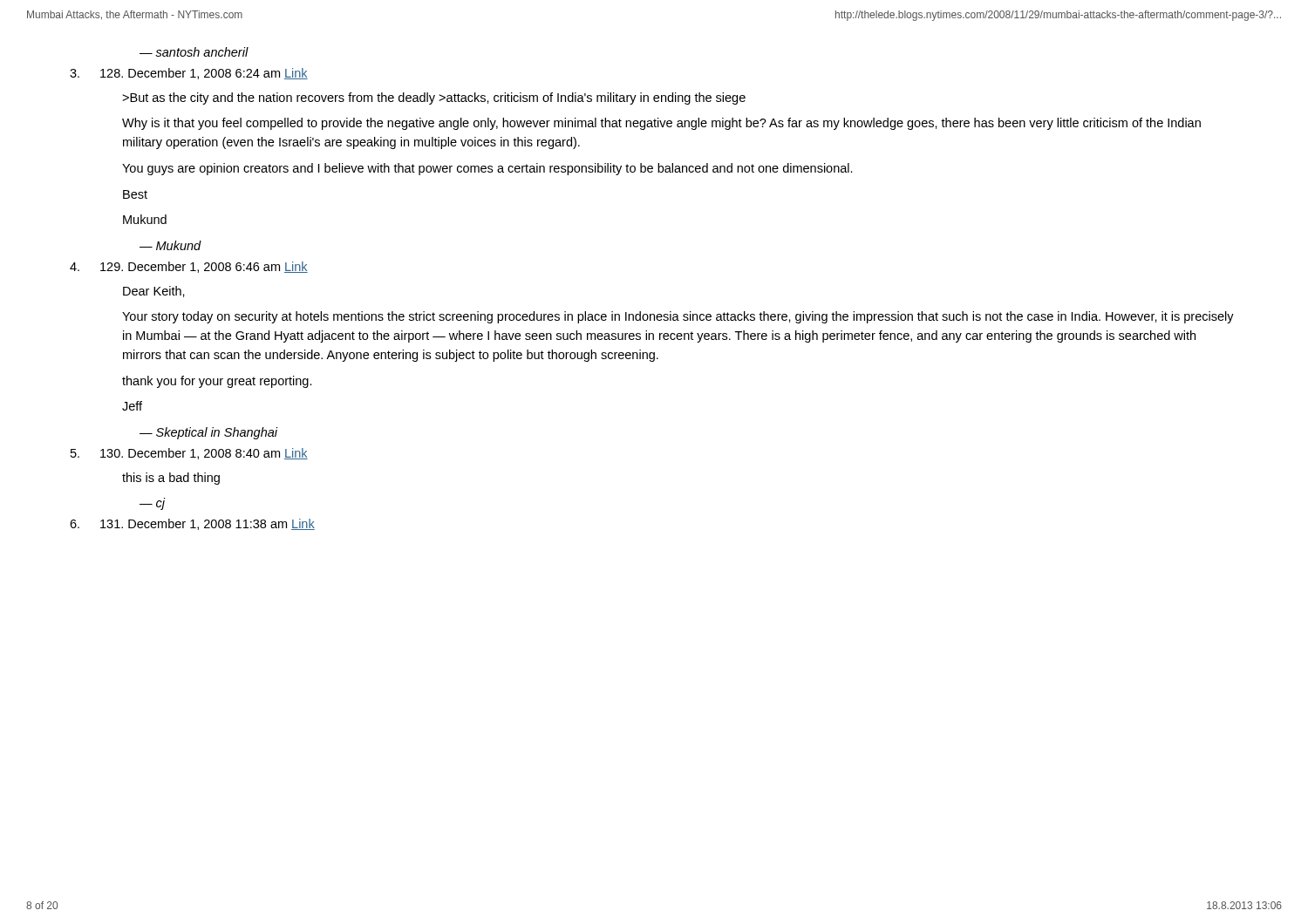Select the text that says "— cj"

152,503
